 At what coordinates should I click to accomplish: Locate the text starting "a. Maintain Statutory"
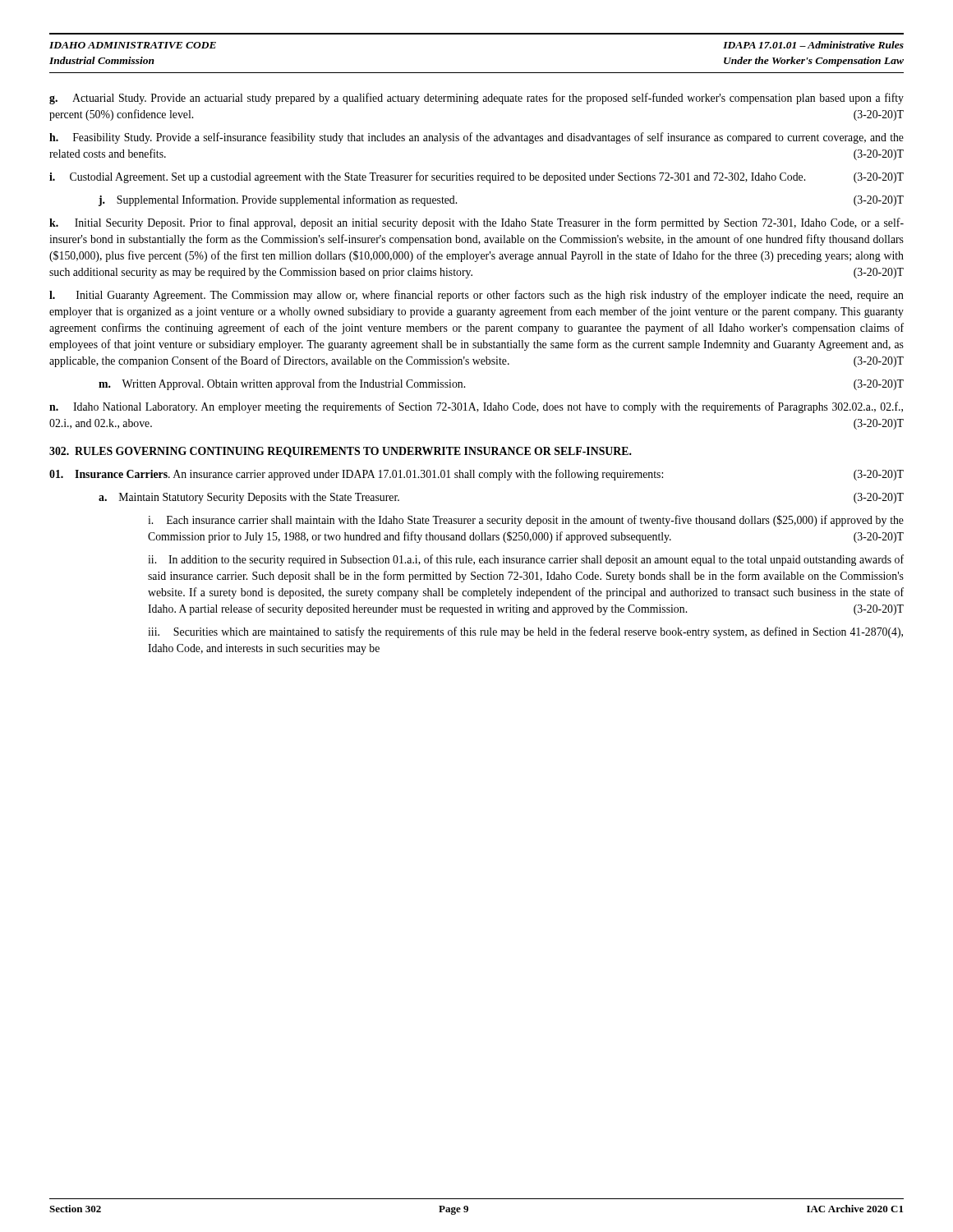259,498
